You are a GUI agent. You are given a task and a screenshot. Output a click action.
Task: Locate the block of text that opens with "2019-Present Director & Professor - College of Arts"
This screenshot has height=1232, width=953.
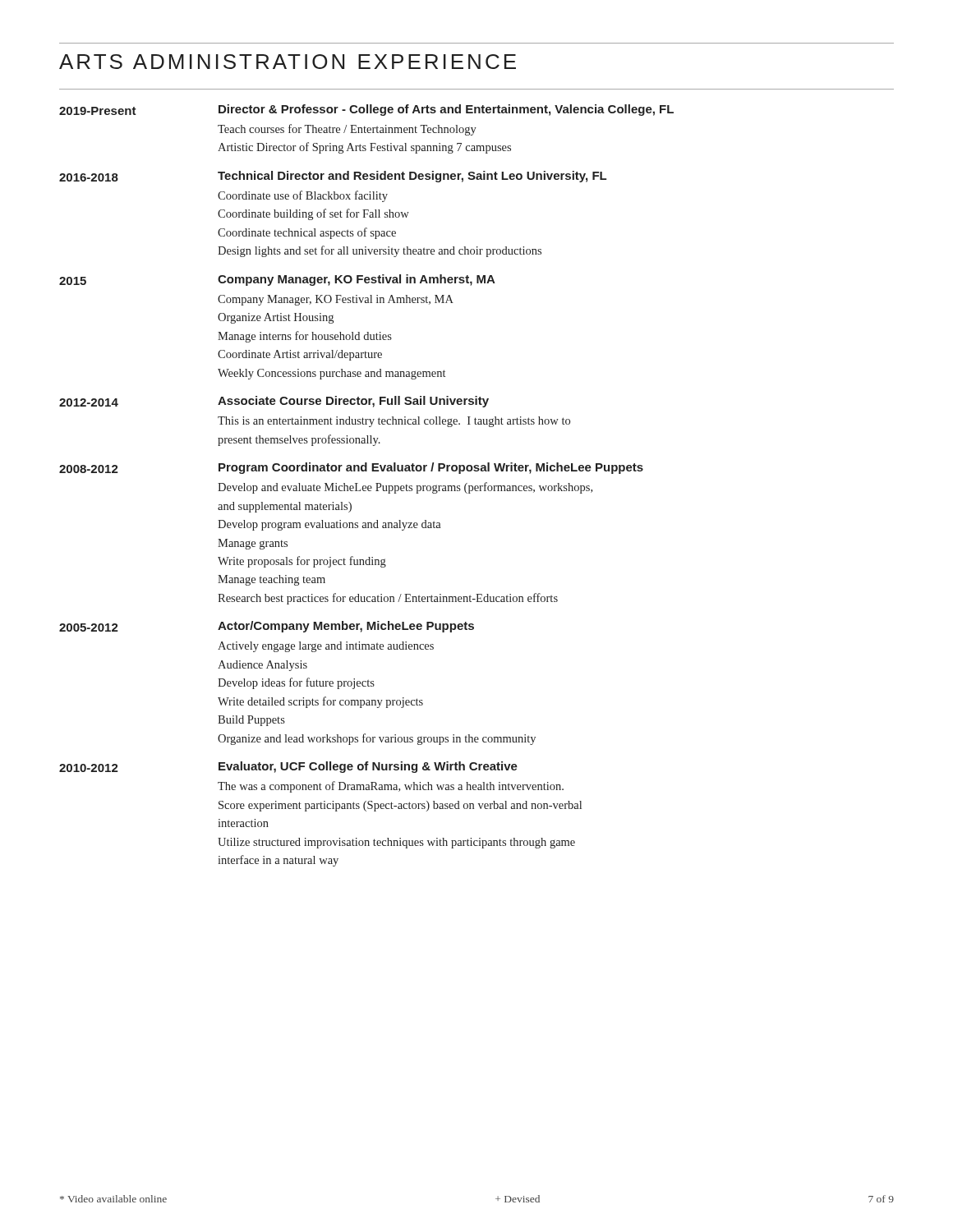(x=476, y=135)
